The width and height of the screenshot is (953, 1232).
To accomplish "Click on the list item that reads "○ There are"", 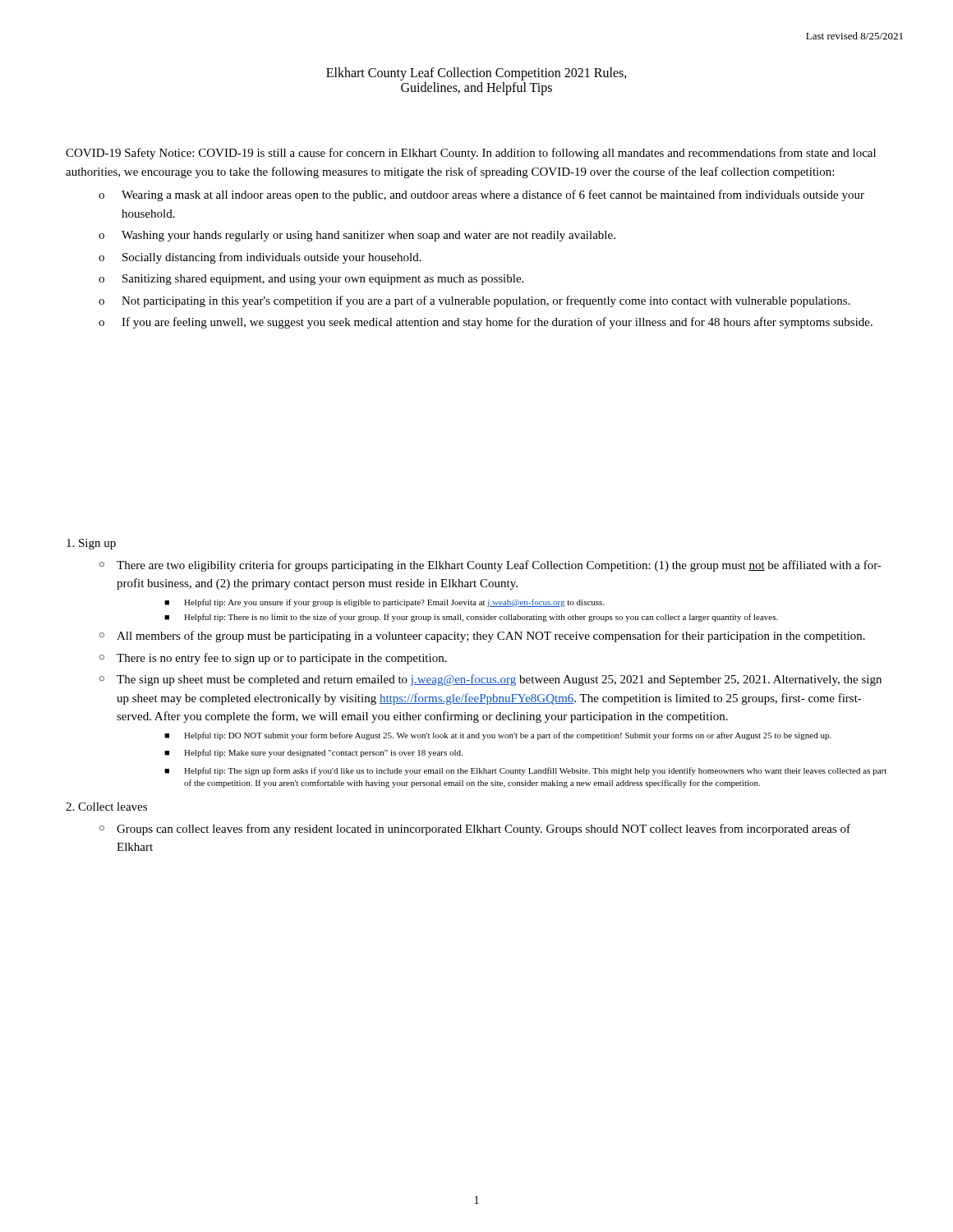I will pos(493,590).
